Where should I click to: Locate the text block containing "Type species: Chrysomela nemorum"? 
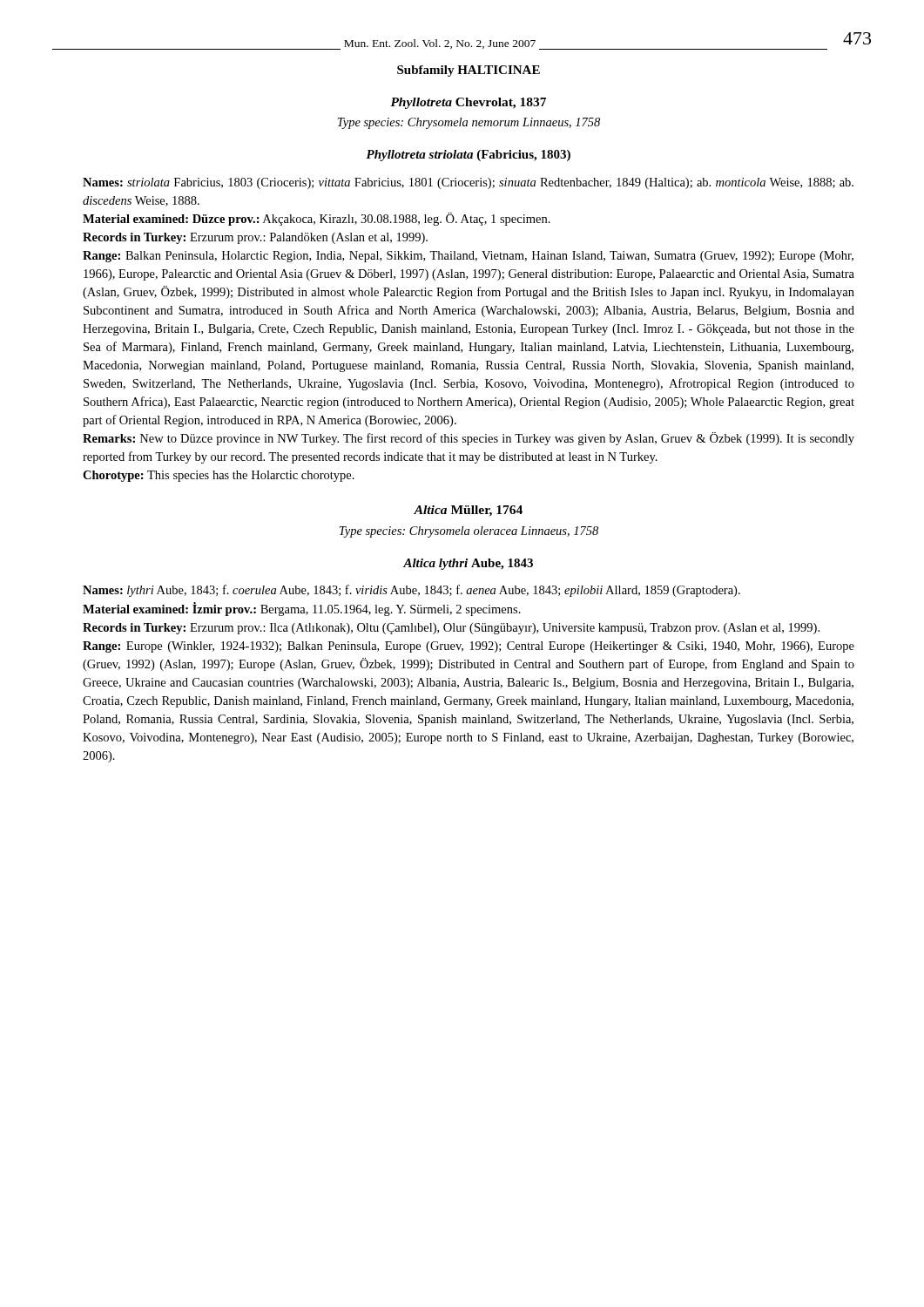(x=469, y=123)
